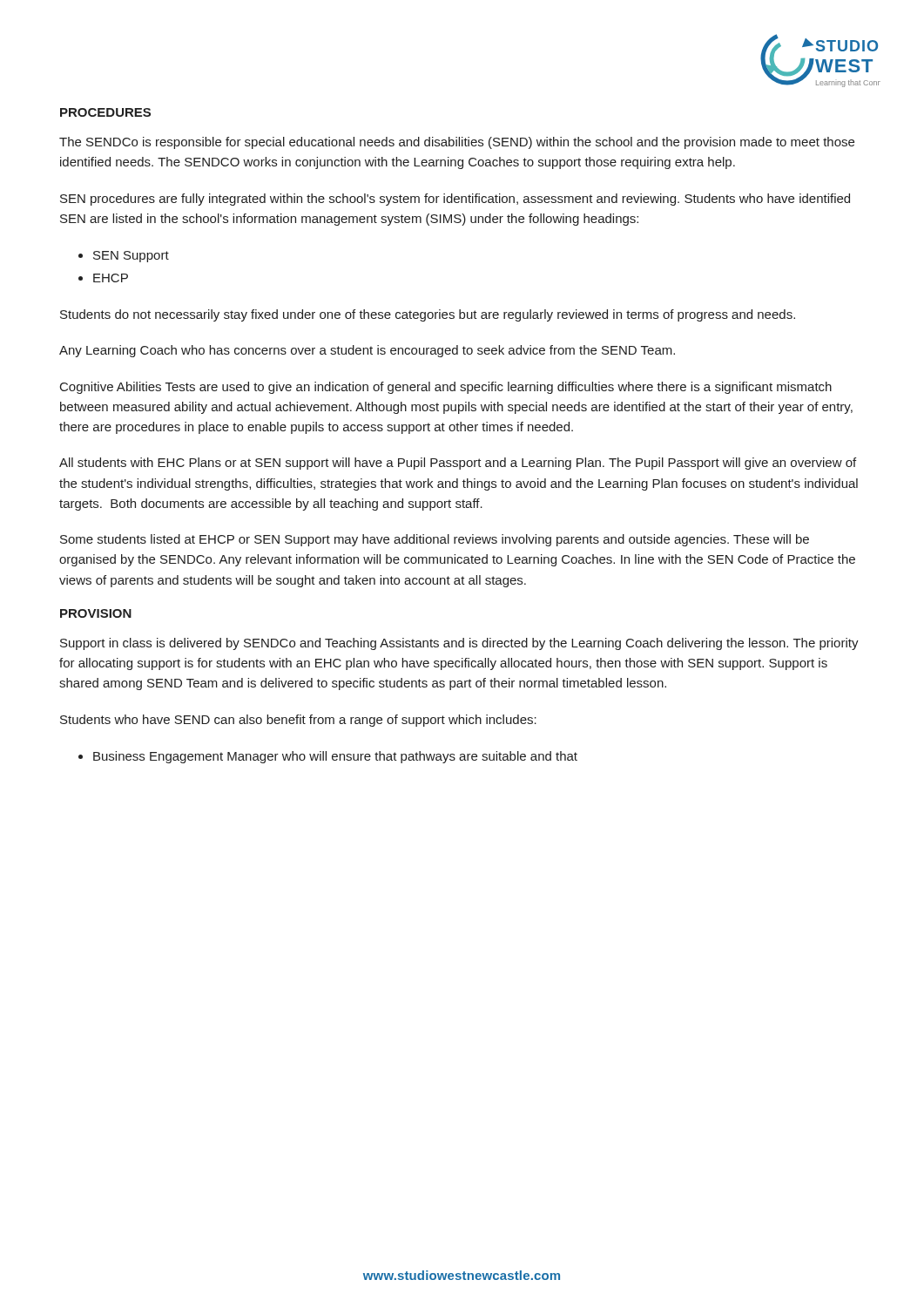Where does it say "SEN Support"?
Viewport: 924px width, 1307px height.
click(x=130, y=255)
